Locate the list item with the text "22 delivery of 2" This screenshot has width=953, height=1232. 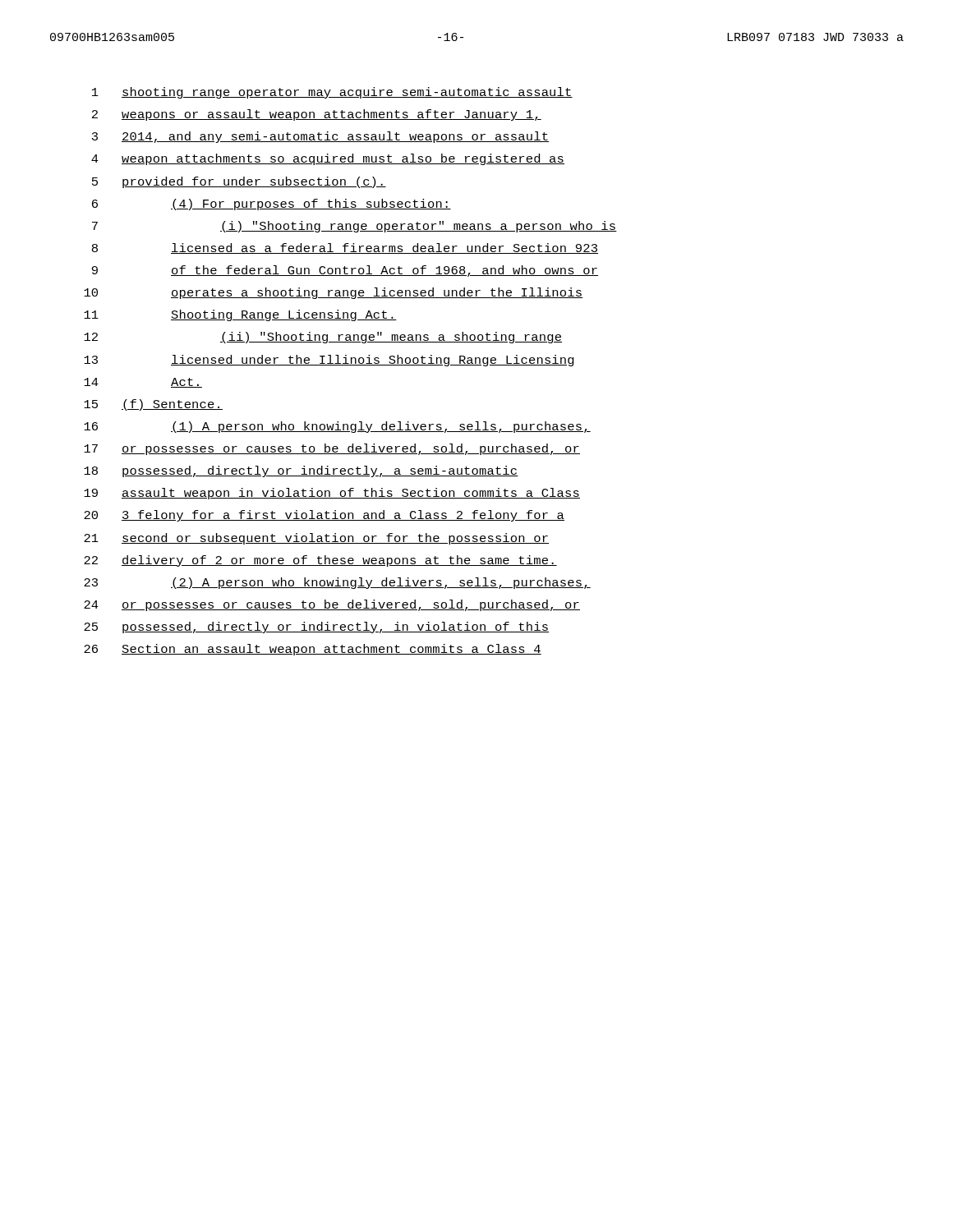pyautogui.click(x=476, y=561)
